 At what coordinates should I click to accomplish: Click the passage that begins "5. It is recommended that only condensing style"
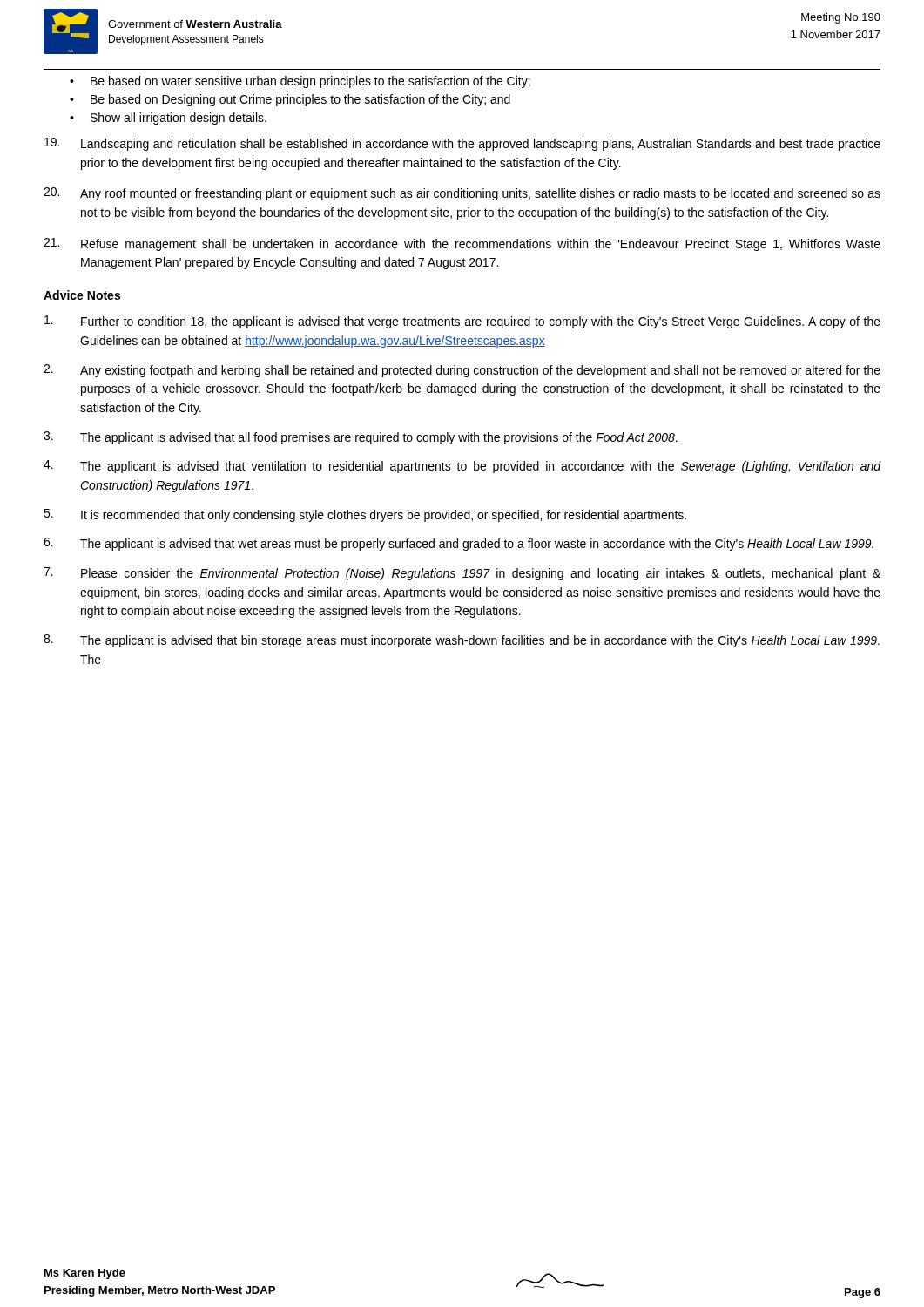tap(462, 515)
